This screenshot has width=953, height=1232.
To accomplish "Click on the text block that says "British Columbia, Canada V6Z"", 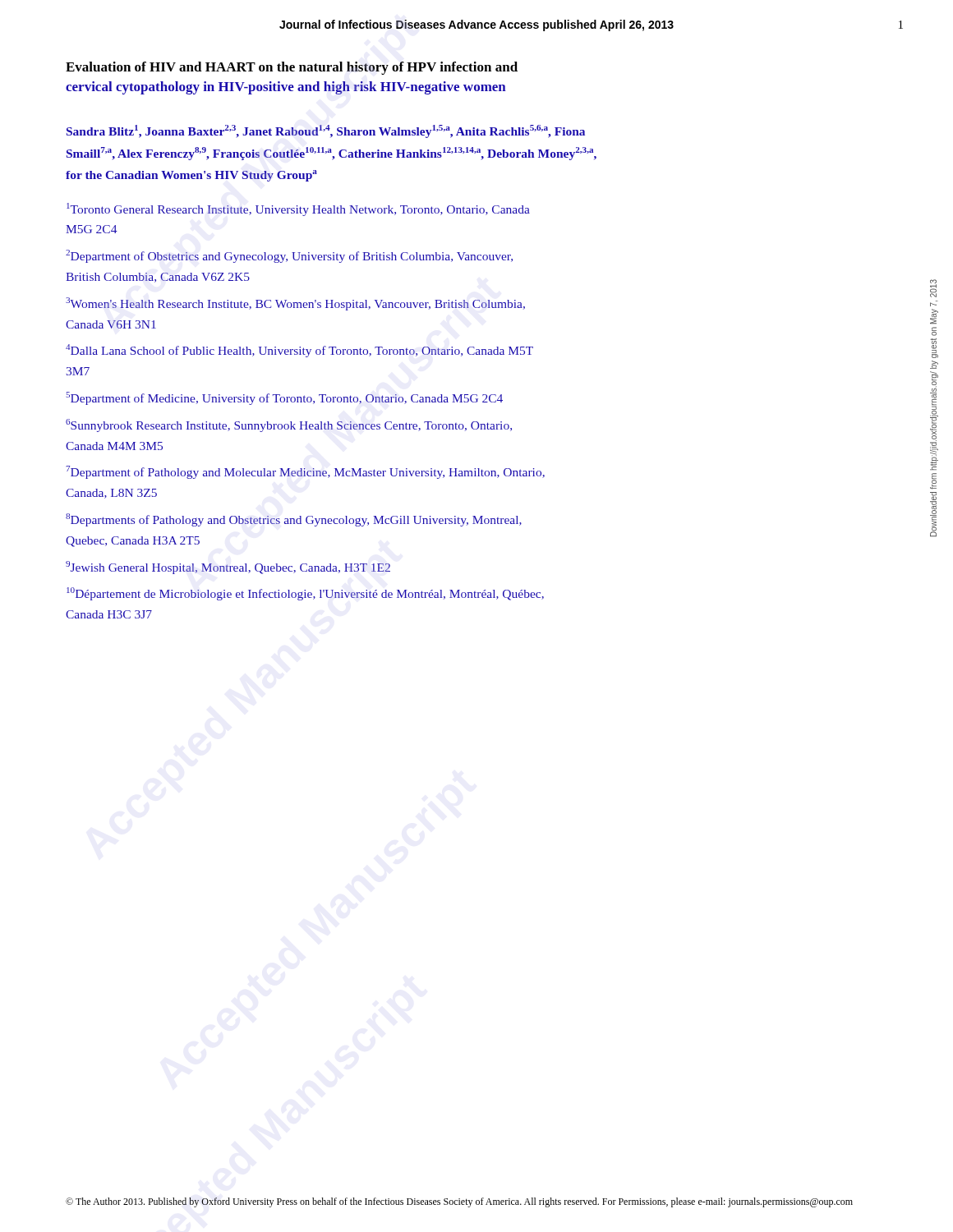I will click(x=158, y=276).
